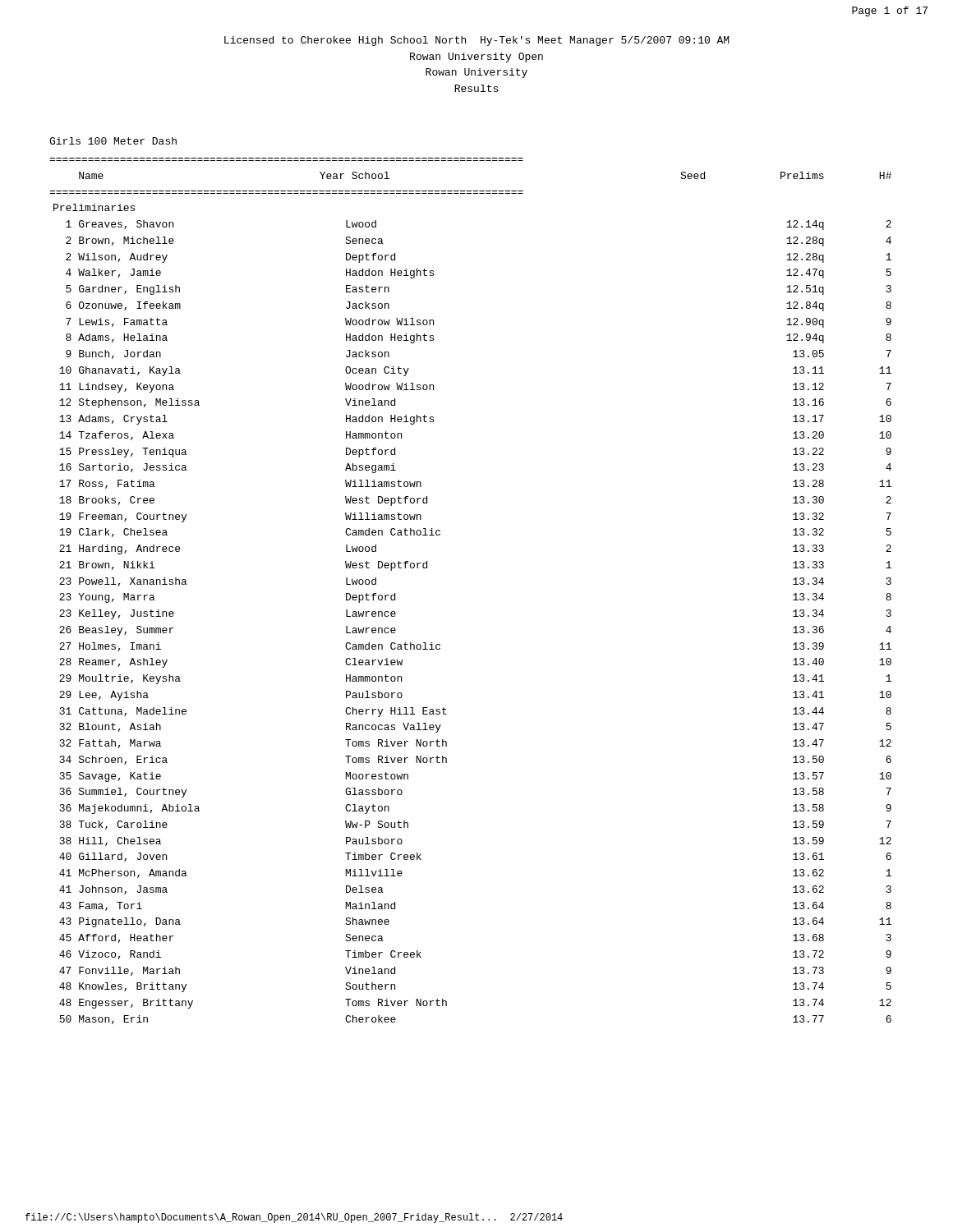Select a section header
This screenshot has width=953, height=1232.
click(113, 142)
